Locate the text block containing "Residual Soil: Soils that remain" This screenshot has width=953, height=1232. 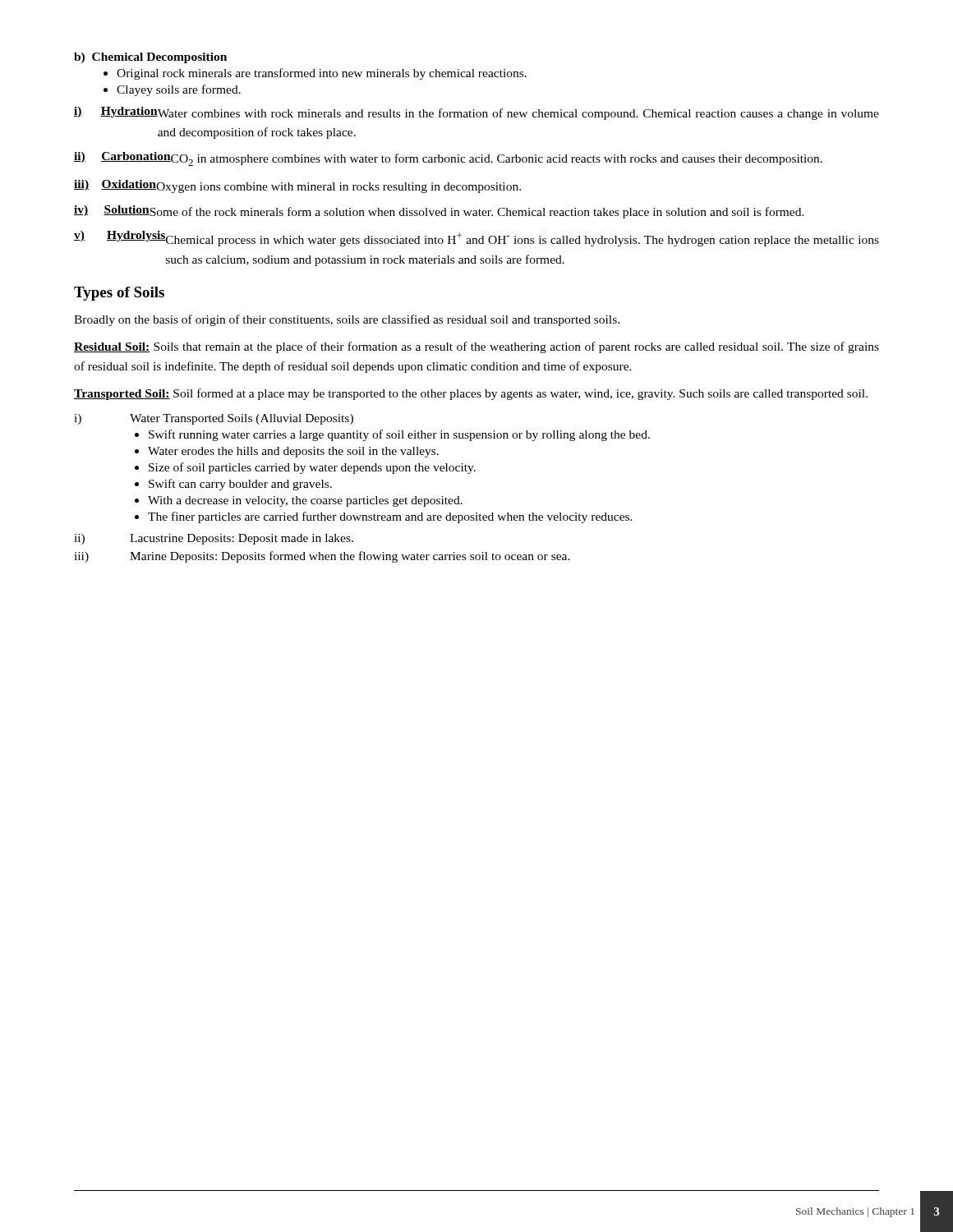tap(476, 356)
